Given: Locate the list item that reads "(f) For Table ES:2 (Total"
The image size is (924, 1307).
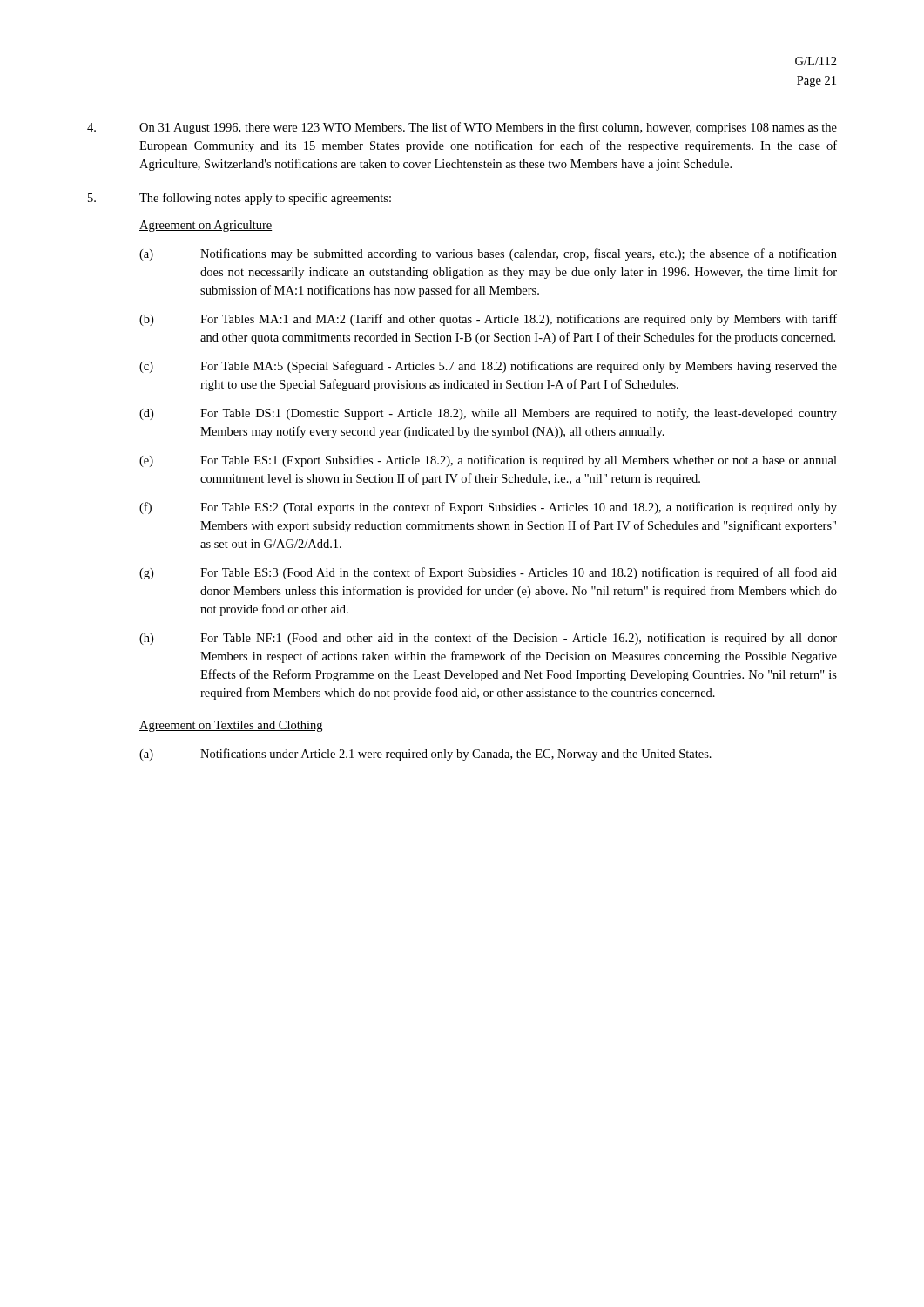Looking at the screenshot, I should point(488,526).
